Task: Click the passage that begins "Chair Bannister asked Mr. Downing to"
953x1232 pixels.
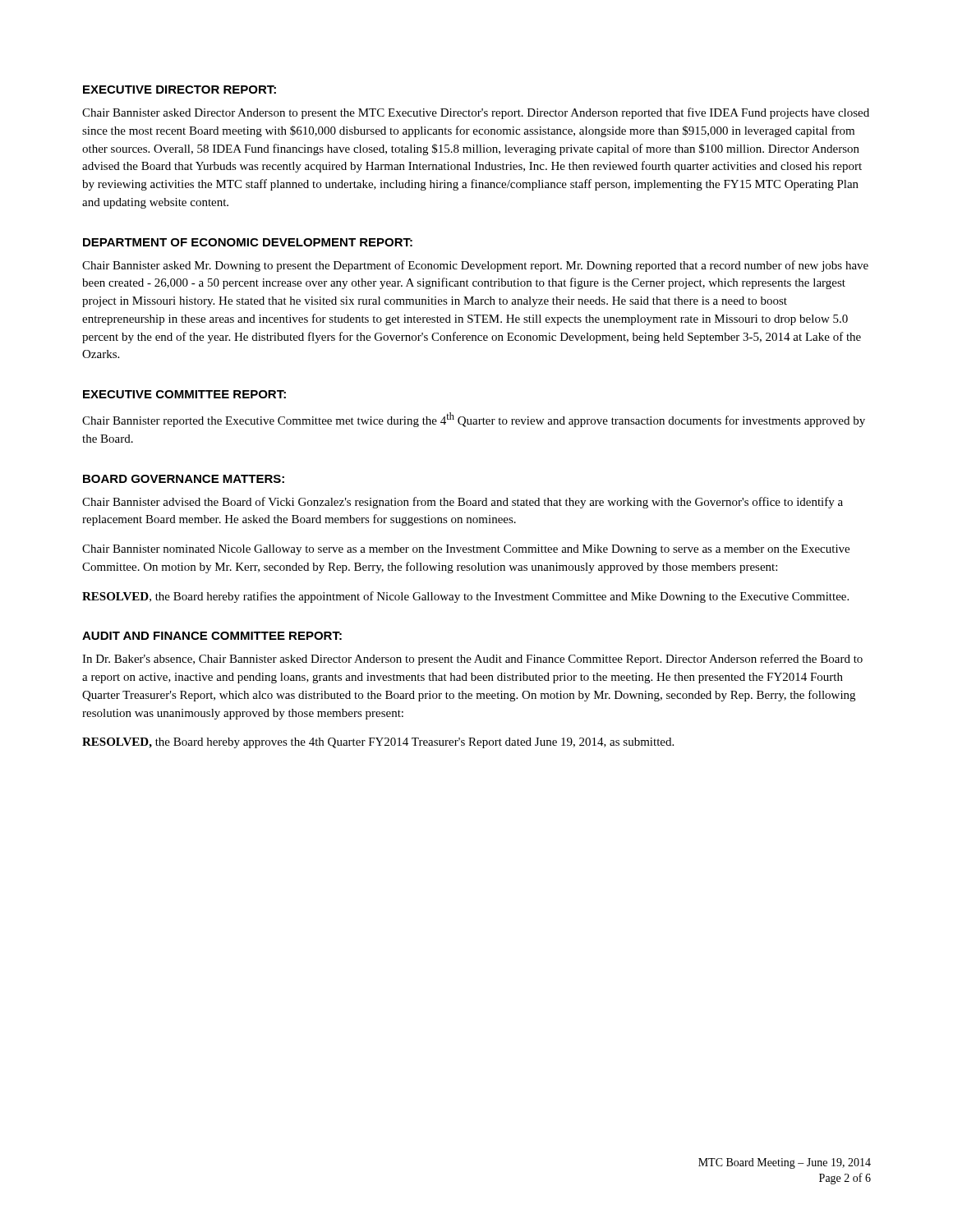Action: click(475, 310)
